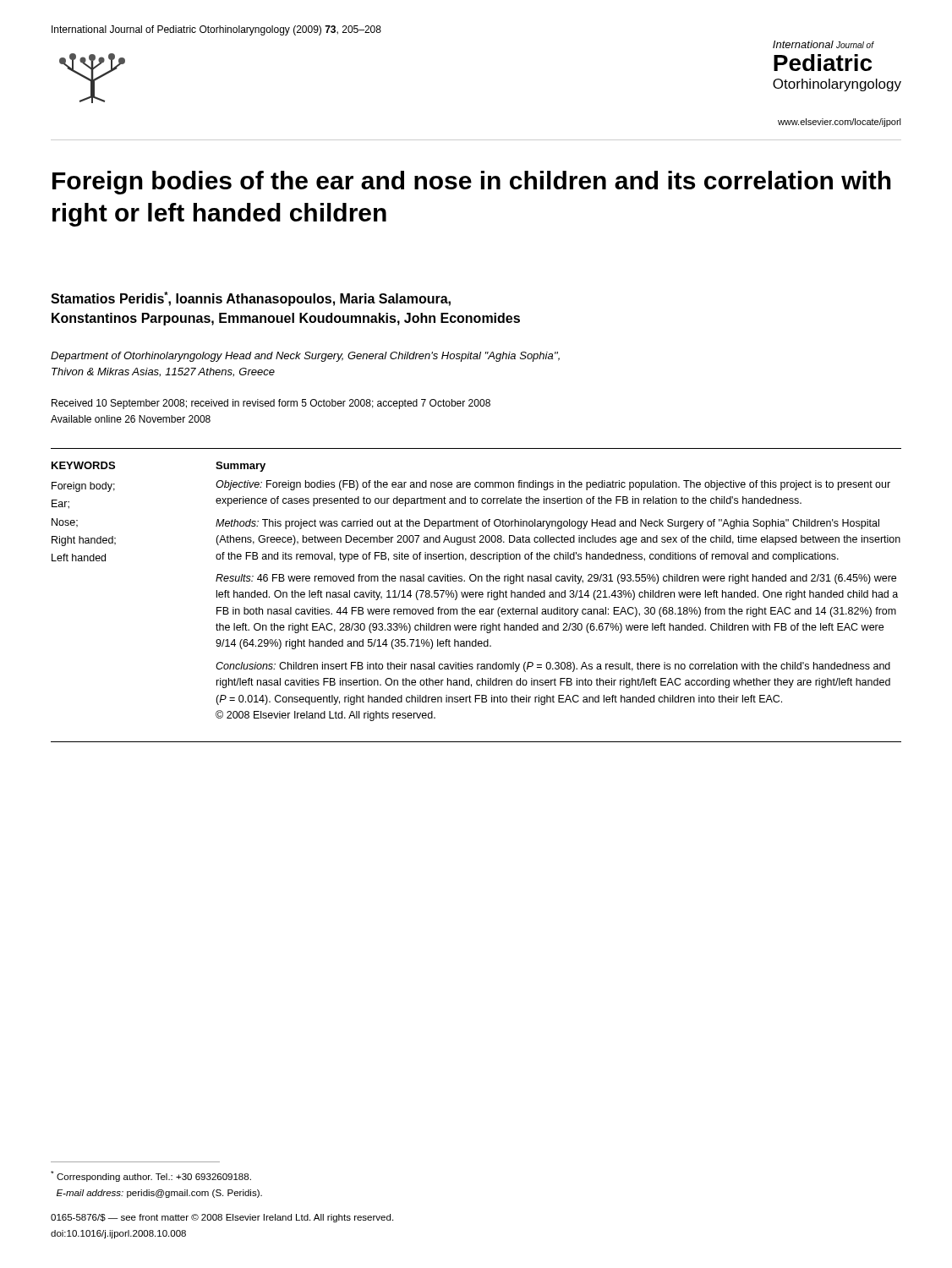
Task: Select a table
Action: [x=476, y=595]
